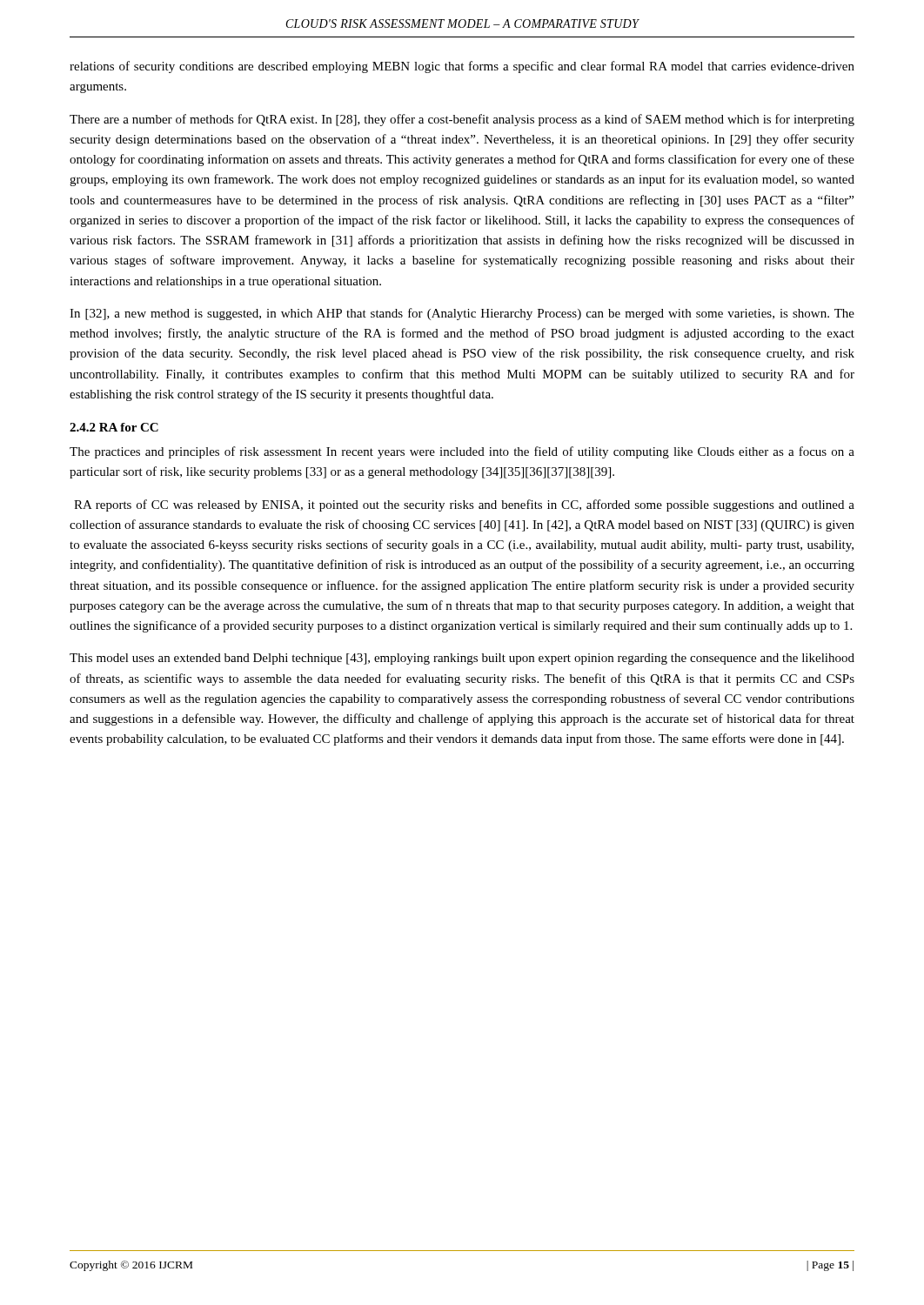Find the text block containing "There are a number of methods"
This screenshot has width=924, height=1305.
pyautogui.click(x=462, y=200)
